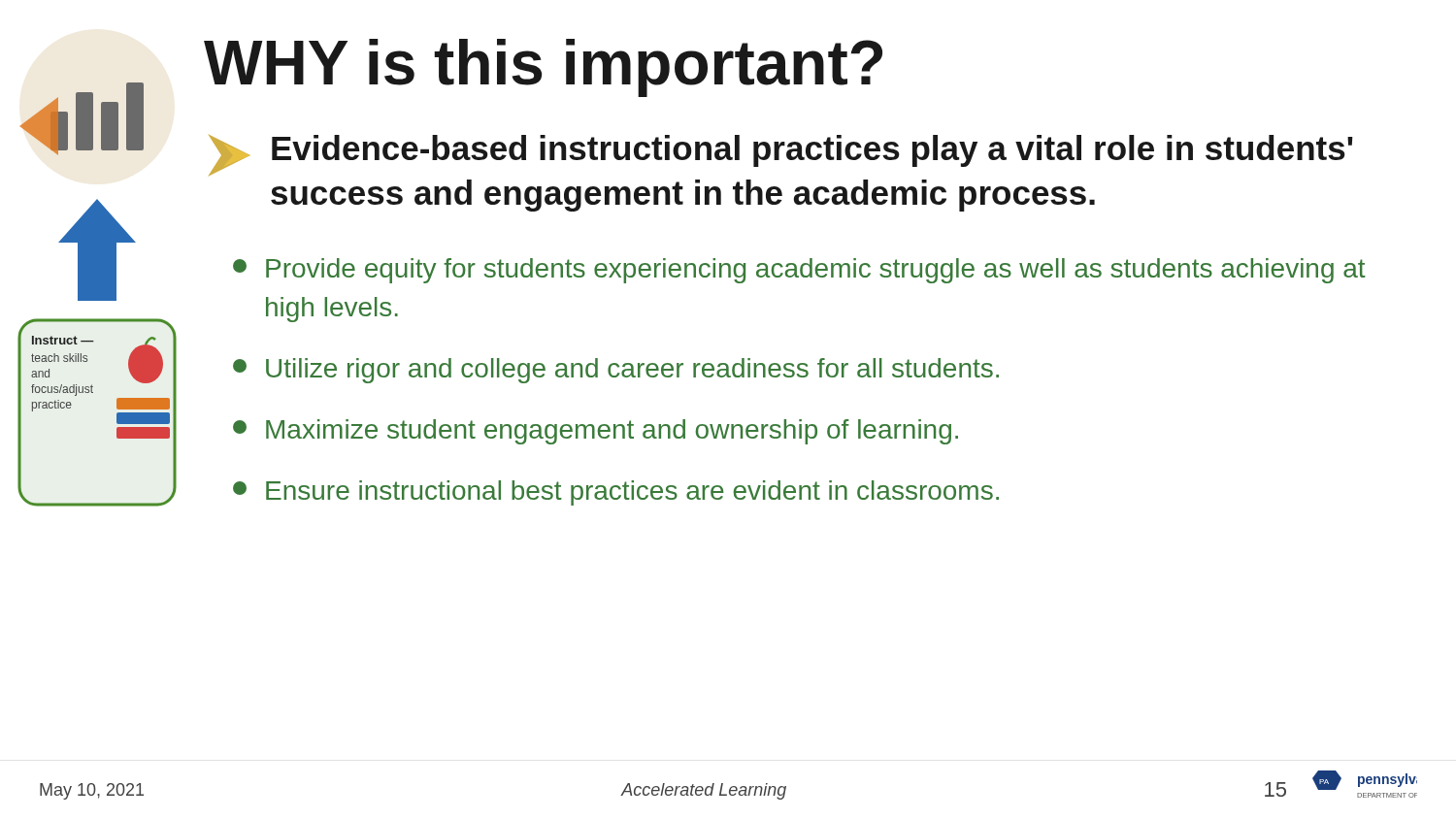1456x819 pixels.
Task: Locate the block of text that opens with "Ensure instructional best practices are evident in"
Action: pyautogui.click(x=617, y=491)
